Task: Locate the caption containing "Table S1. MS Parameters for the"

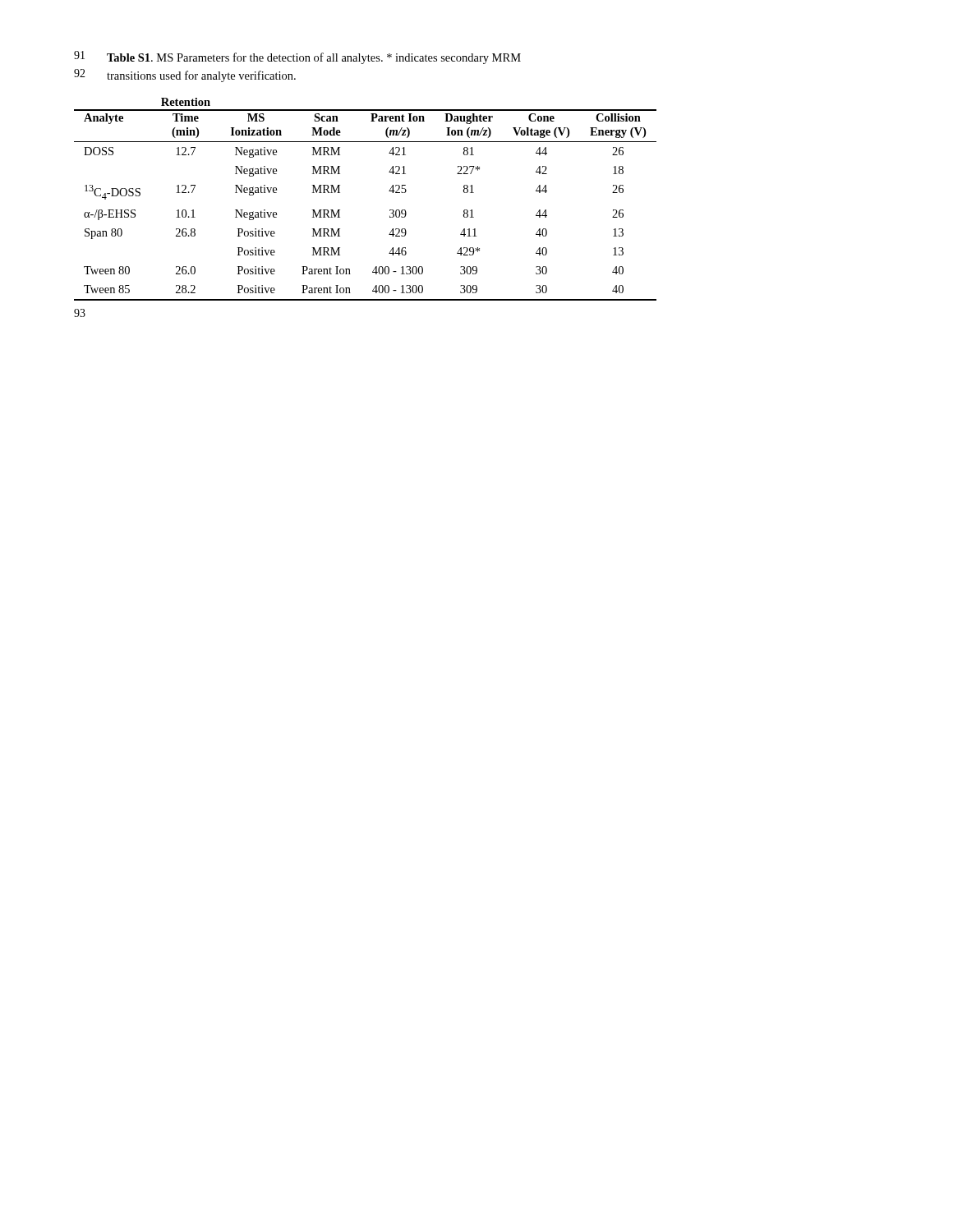Action: pyautogui.click(x=314, y=57)
